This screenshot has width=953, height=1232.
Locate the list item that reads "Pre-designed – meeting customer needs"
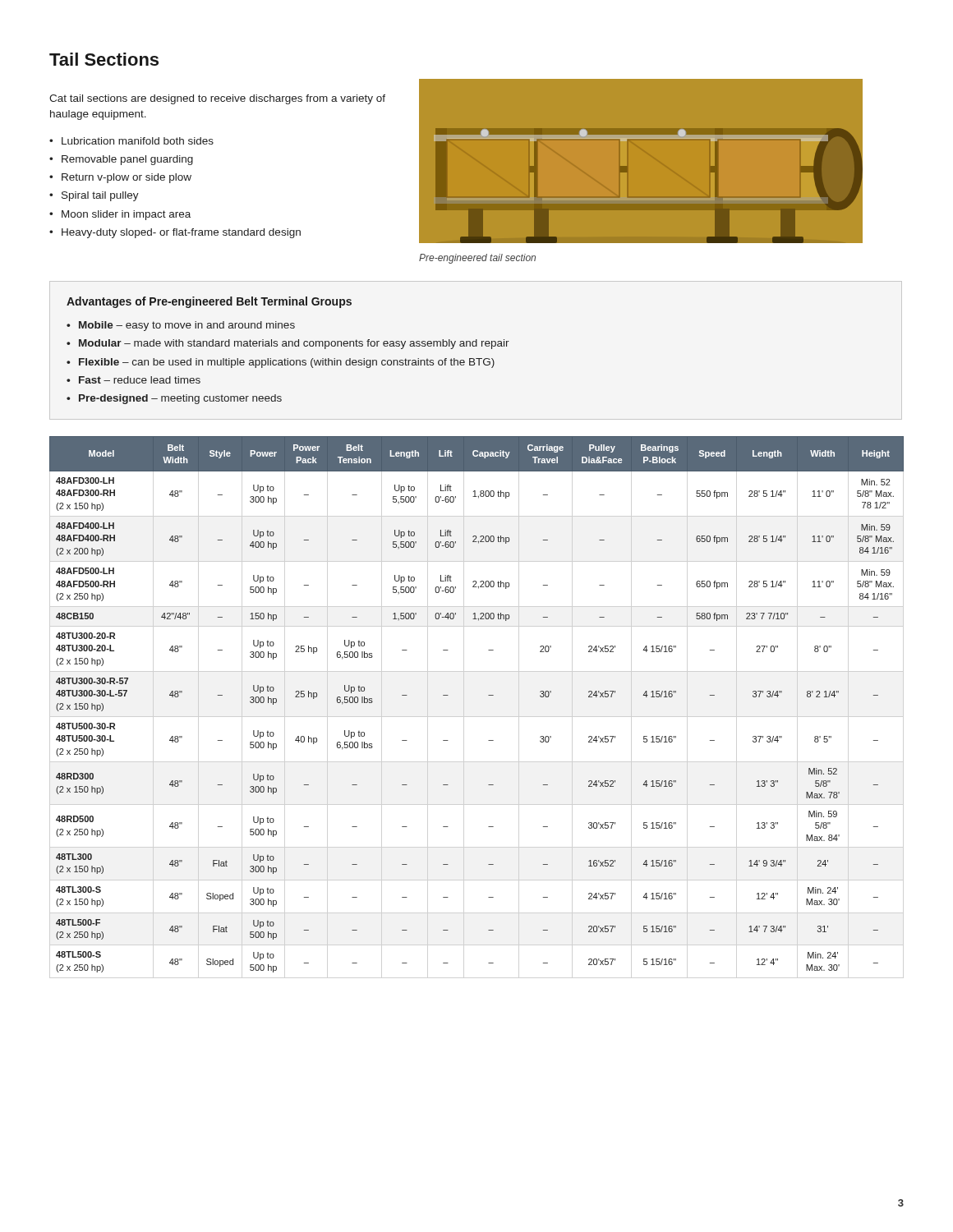point(180,398)
